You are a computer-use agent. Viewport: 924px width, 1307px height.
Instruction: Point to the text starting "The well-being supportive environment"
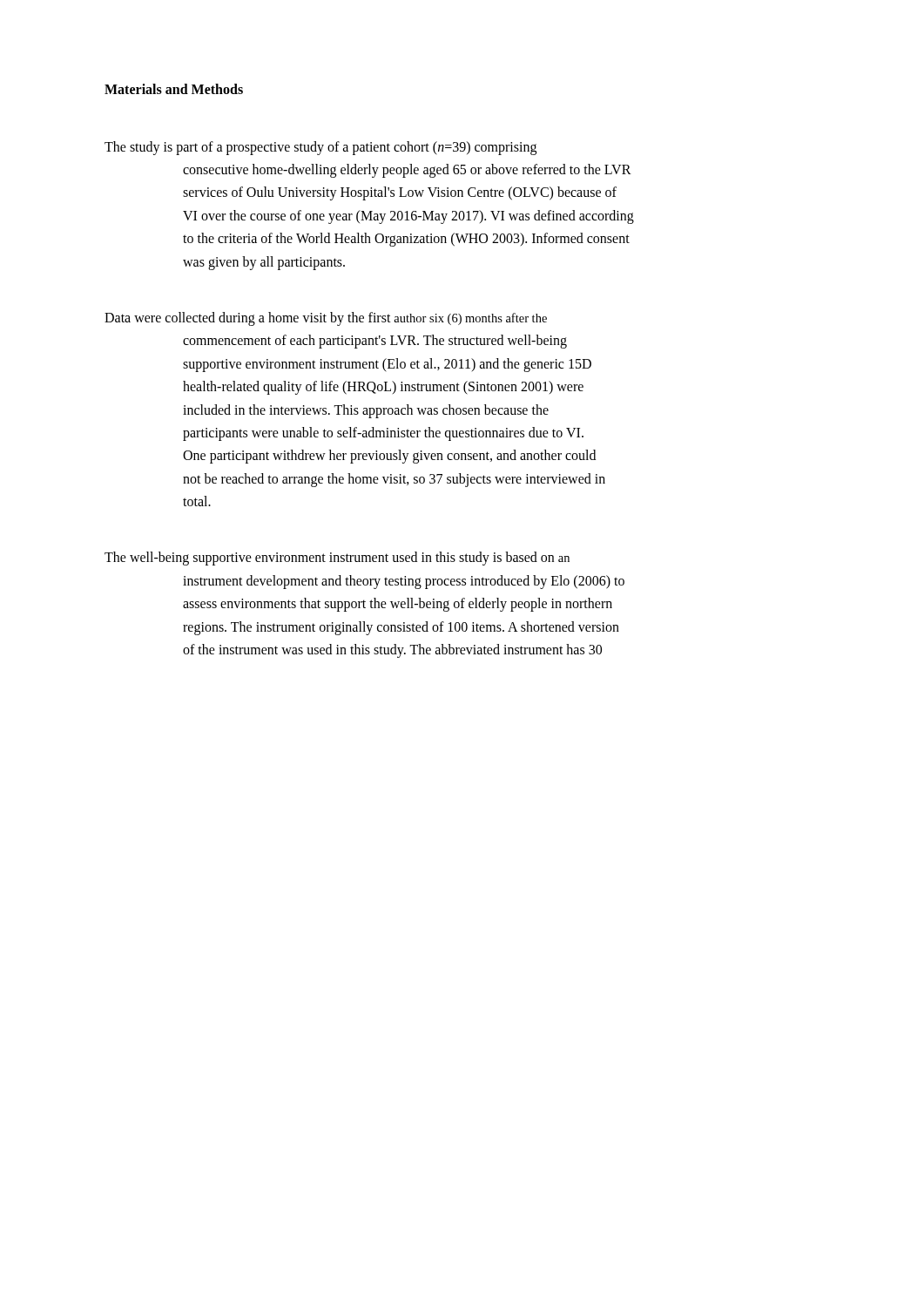(462, 604)
